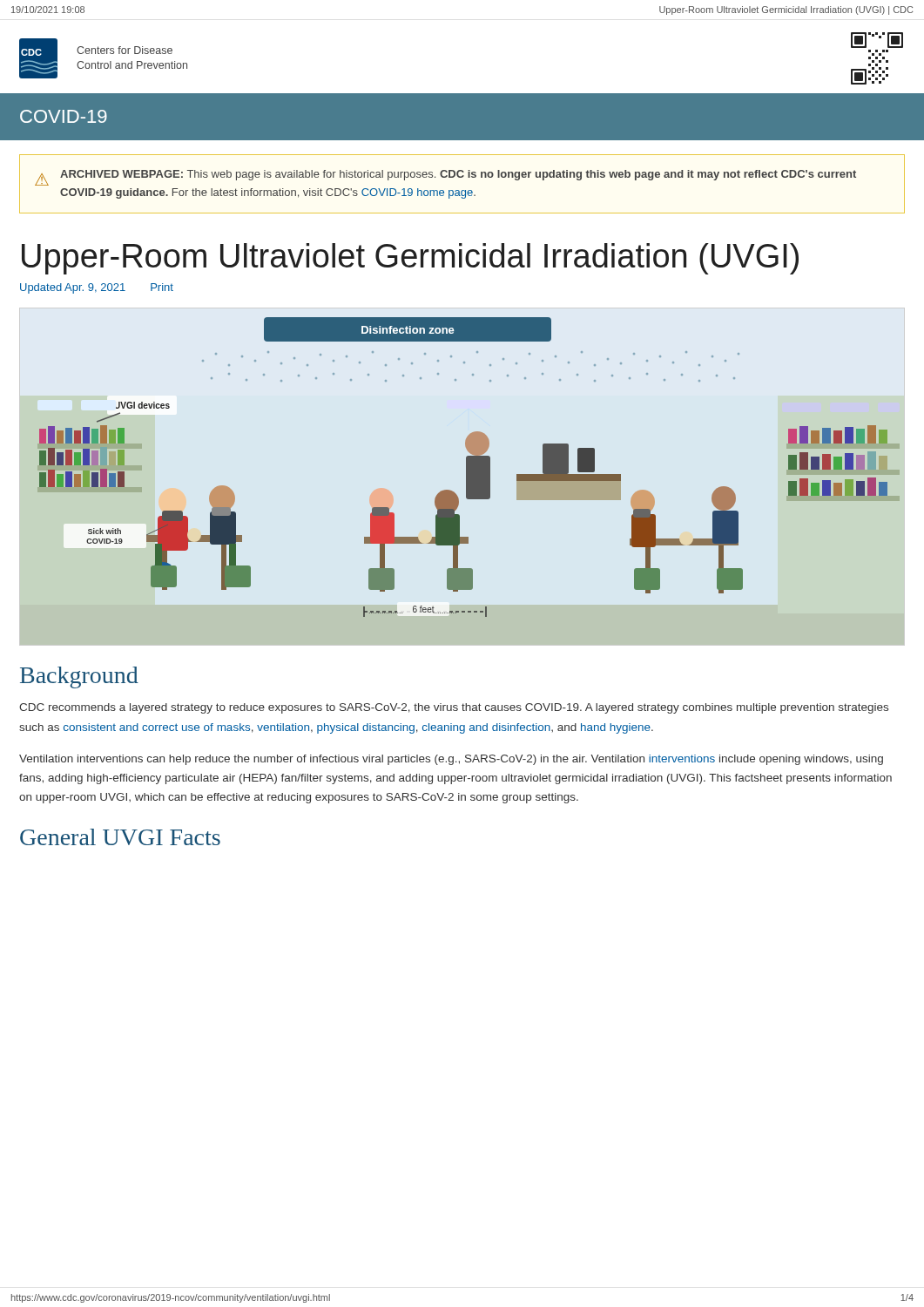Select the illustration
924x1307 pixels.
coord(462,477)
